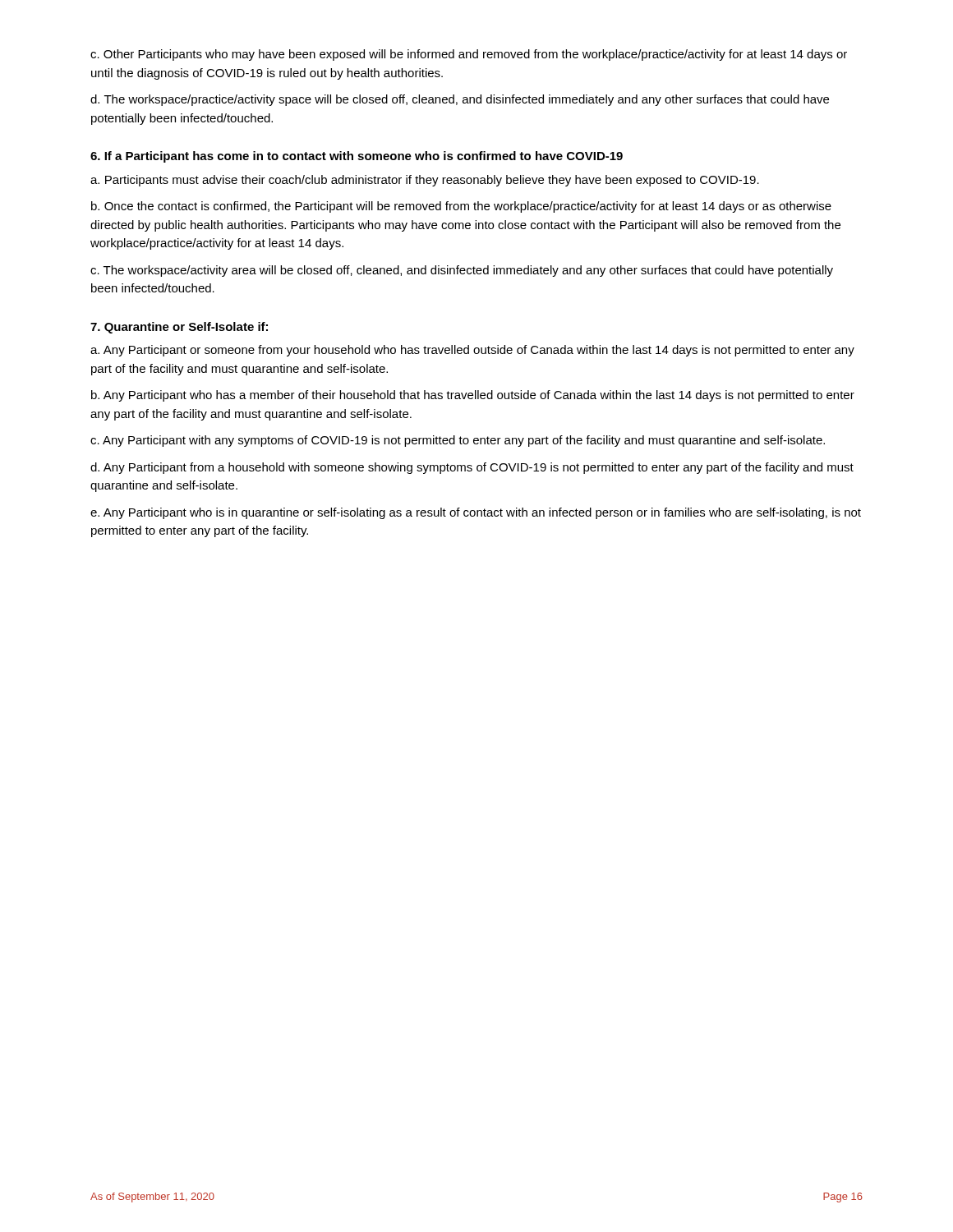This screenshot has width=953, height=1232.
Task: Locate the block of text that opens with "a. Any Participant or someone from"
Action: click(472, 359)
